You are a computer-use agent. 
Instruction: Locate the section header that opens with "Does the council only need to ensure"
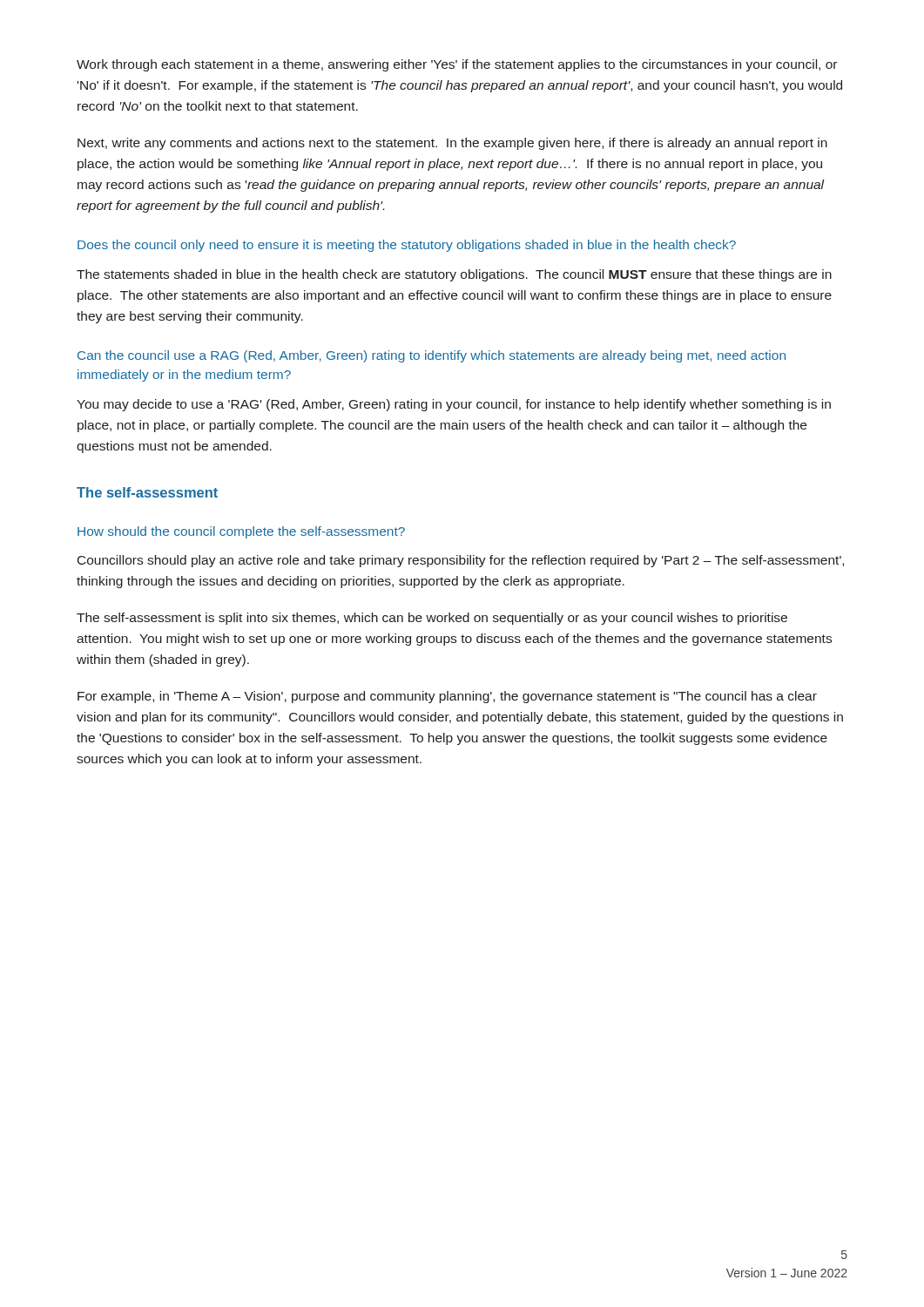point(406,244)
